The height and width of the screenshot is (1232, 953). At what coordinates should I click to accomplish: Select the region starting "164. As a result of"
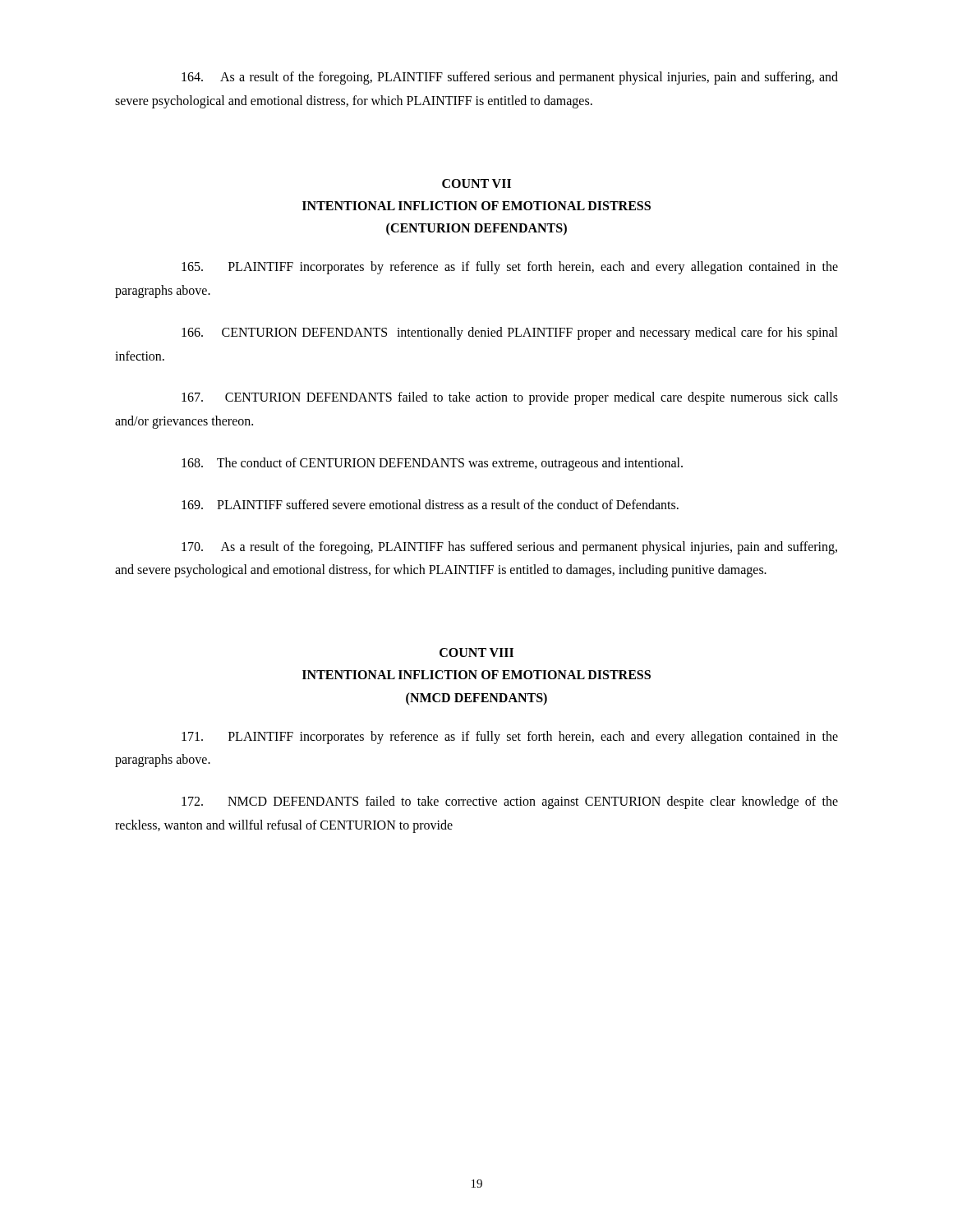(476, 89)
